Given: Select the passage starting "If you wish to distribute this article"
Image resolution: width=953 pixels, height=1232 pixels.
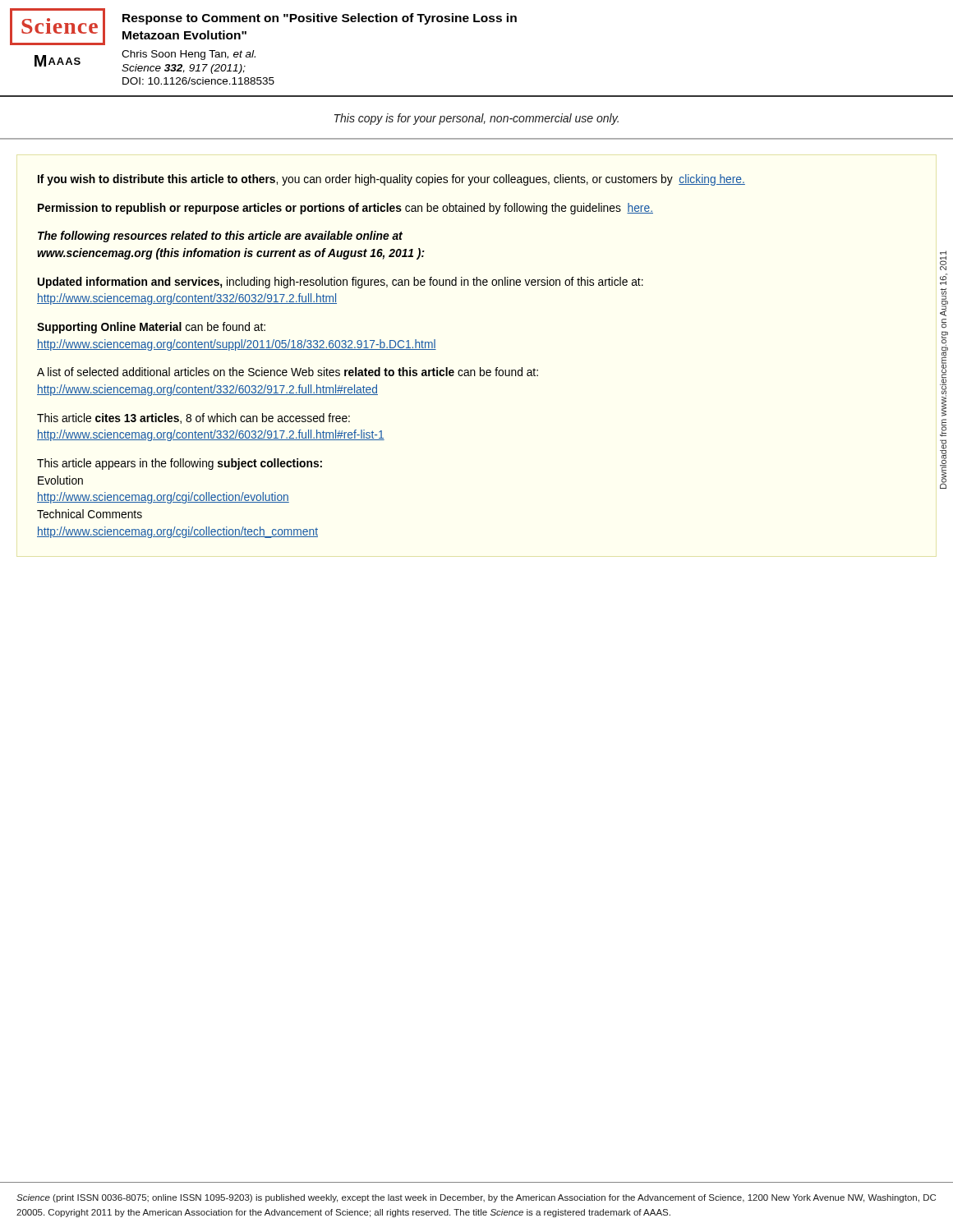Looking at the screenshot, I should (x=476, y=356).
